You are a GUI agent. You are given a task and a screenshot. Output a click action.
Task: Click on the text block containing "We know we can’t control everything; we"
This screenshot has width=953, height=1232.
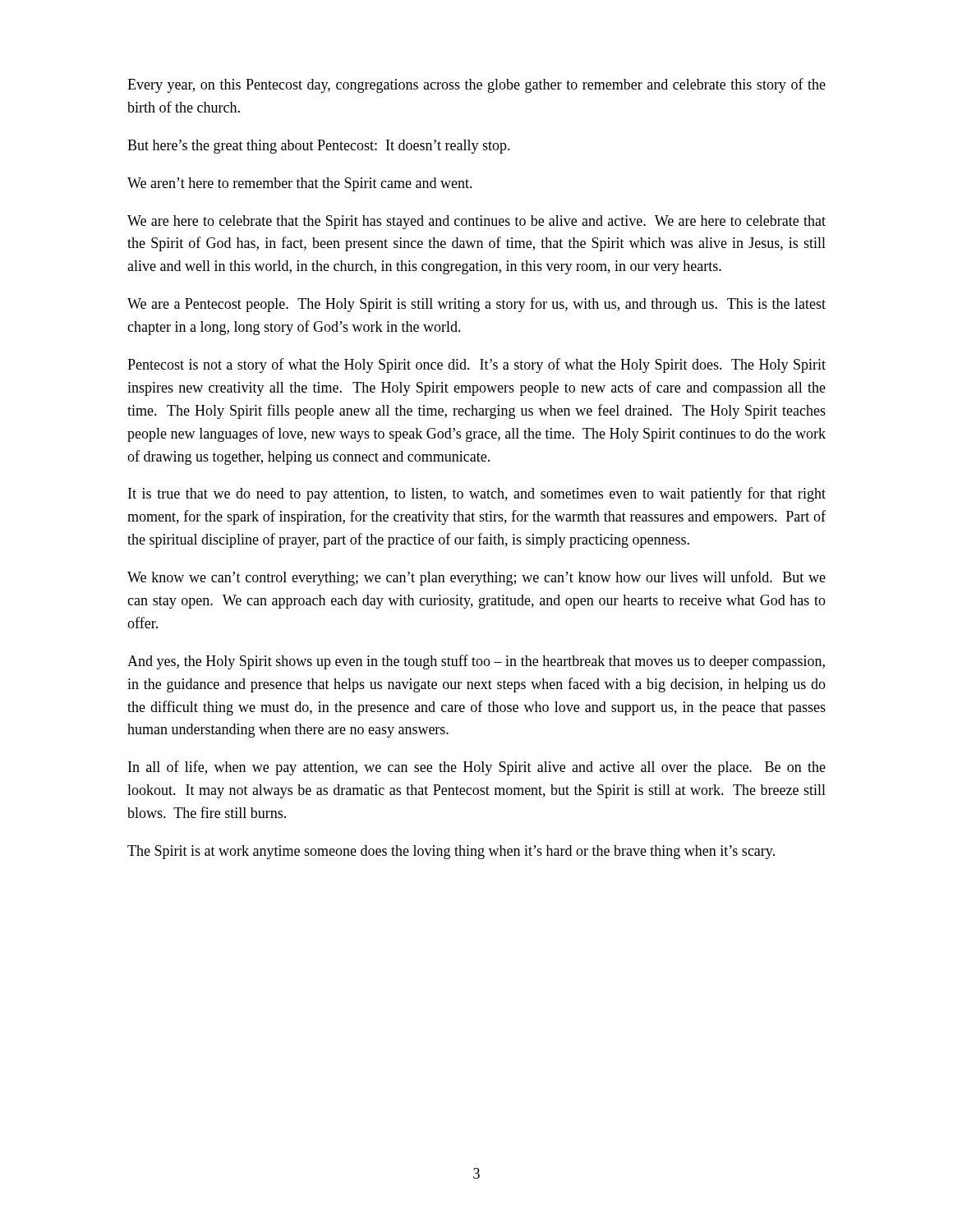click(x=476, y=600)
